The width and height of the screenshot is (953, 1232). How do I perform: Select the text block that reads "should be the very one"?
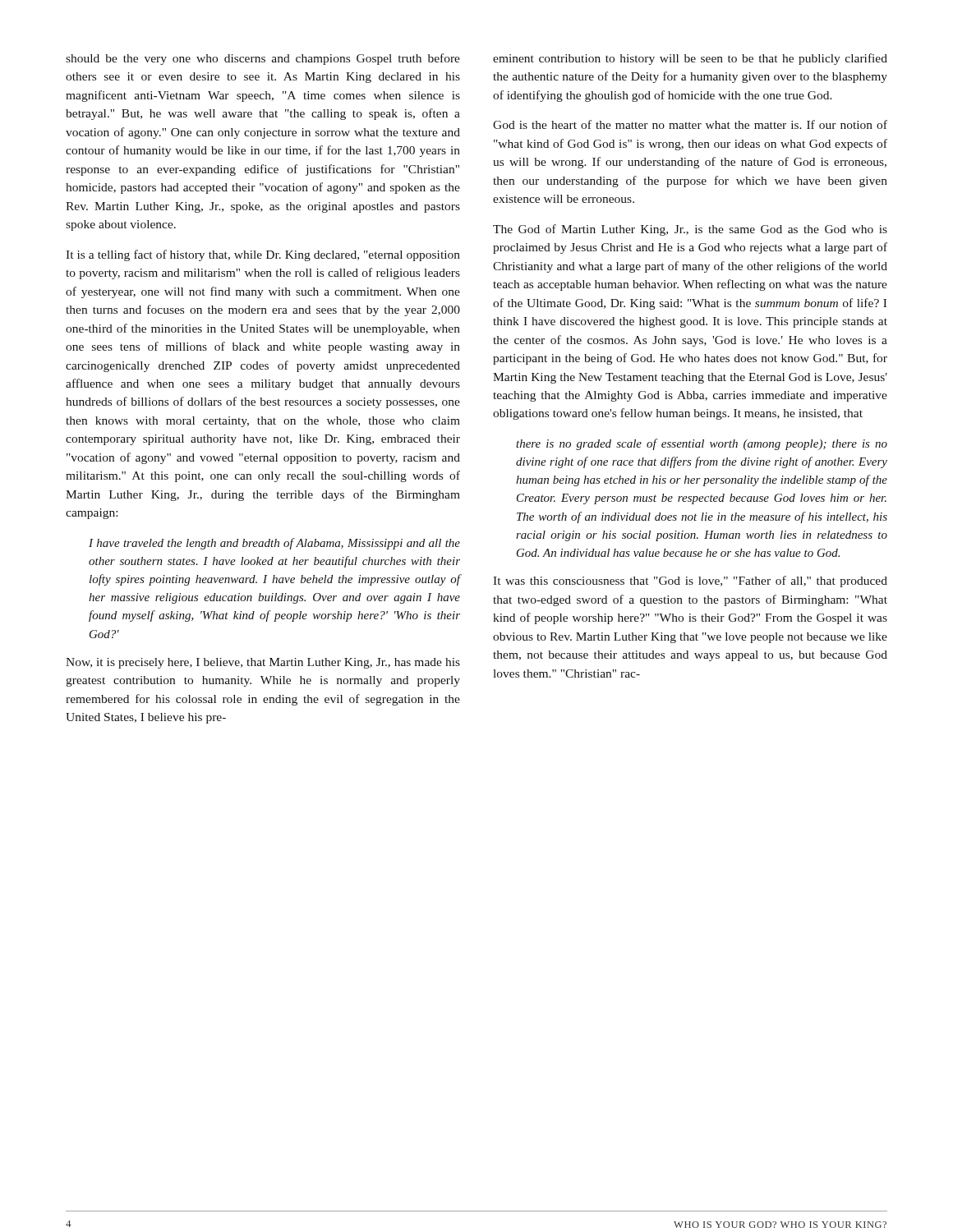[x=263, y=142]
